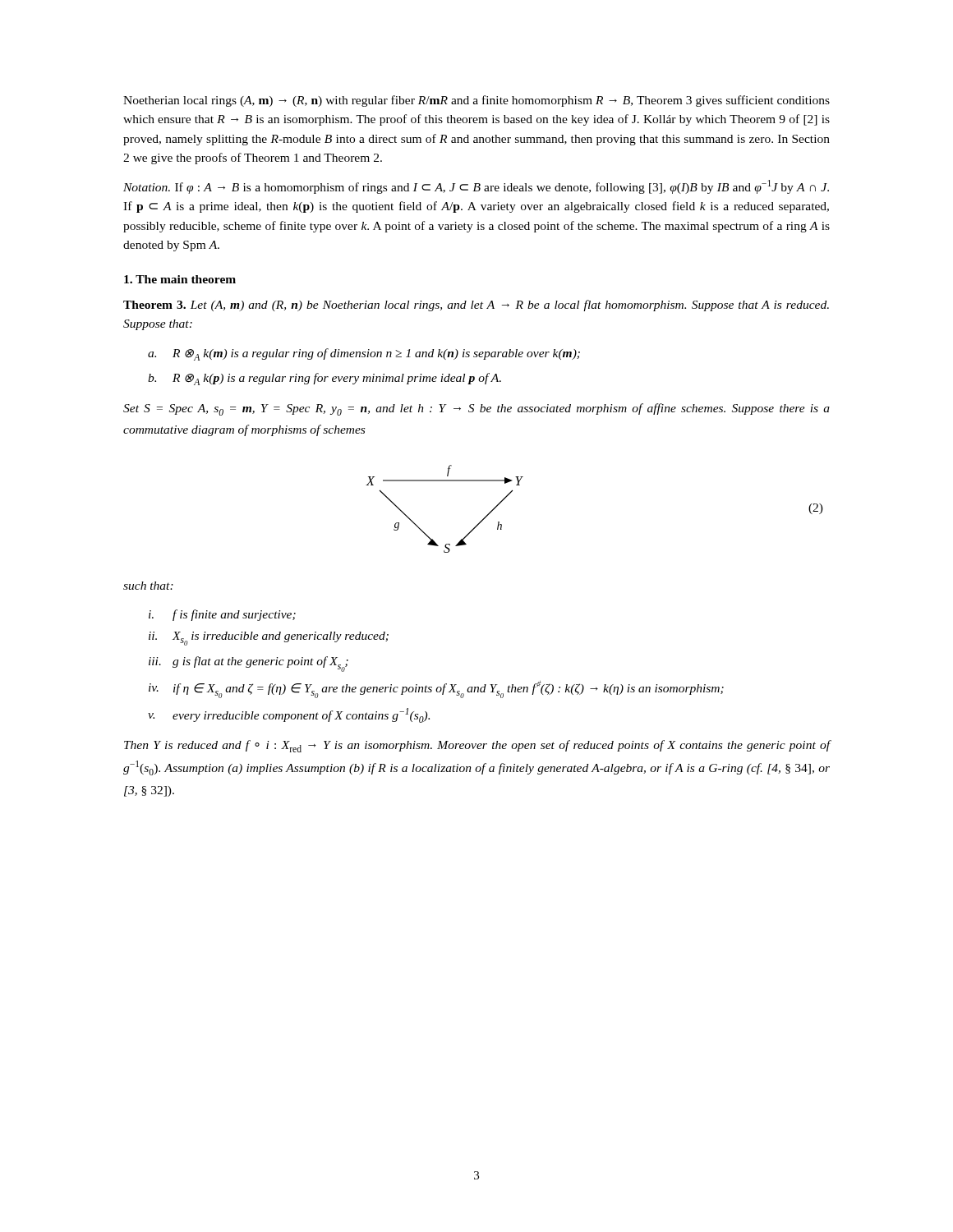Select the passage starting "iii. g is"
This screenshot has height=1232, width=953.
point(249,664)
